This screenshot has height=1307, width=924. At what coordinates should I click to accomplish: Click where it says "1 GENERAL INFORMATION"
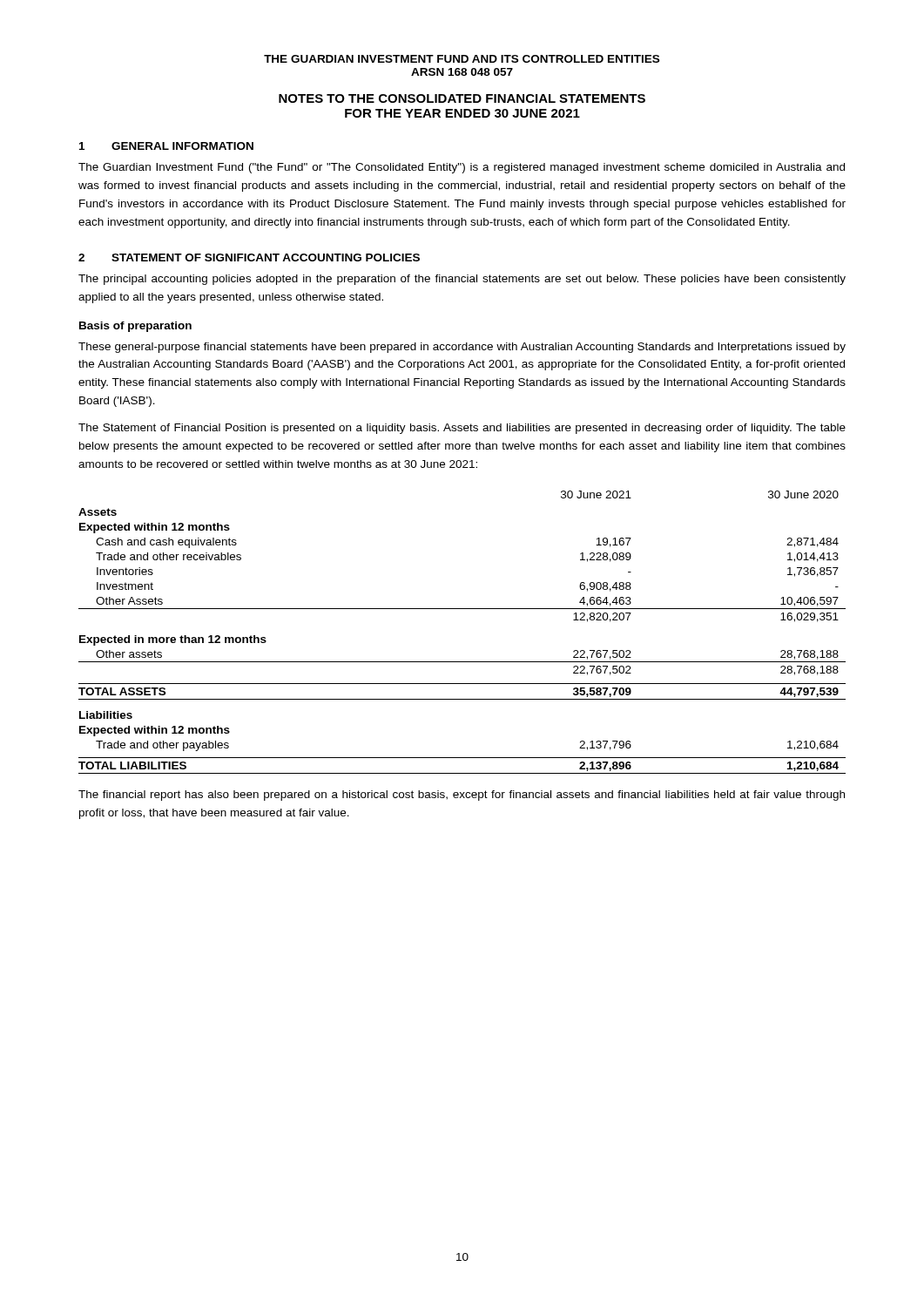[166, 146]
